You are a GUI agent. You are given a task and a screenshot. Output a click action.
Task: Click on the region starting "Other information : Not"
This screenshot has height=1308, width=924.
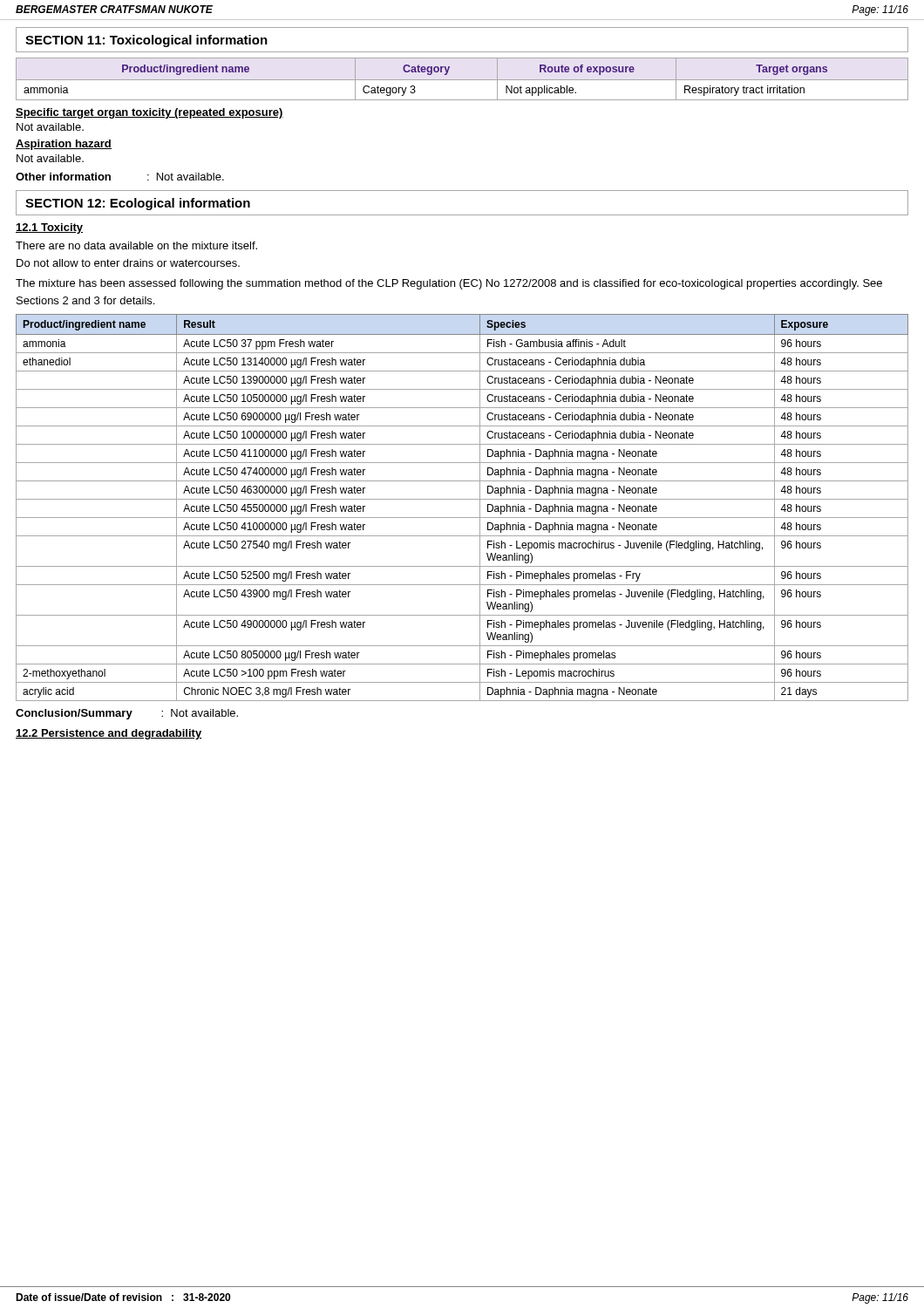click(x=120, y=177)
